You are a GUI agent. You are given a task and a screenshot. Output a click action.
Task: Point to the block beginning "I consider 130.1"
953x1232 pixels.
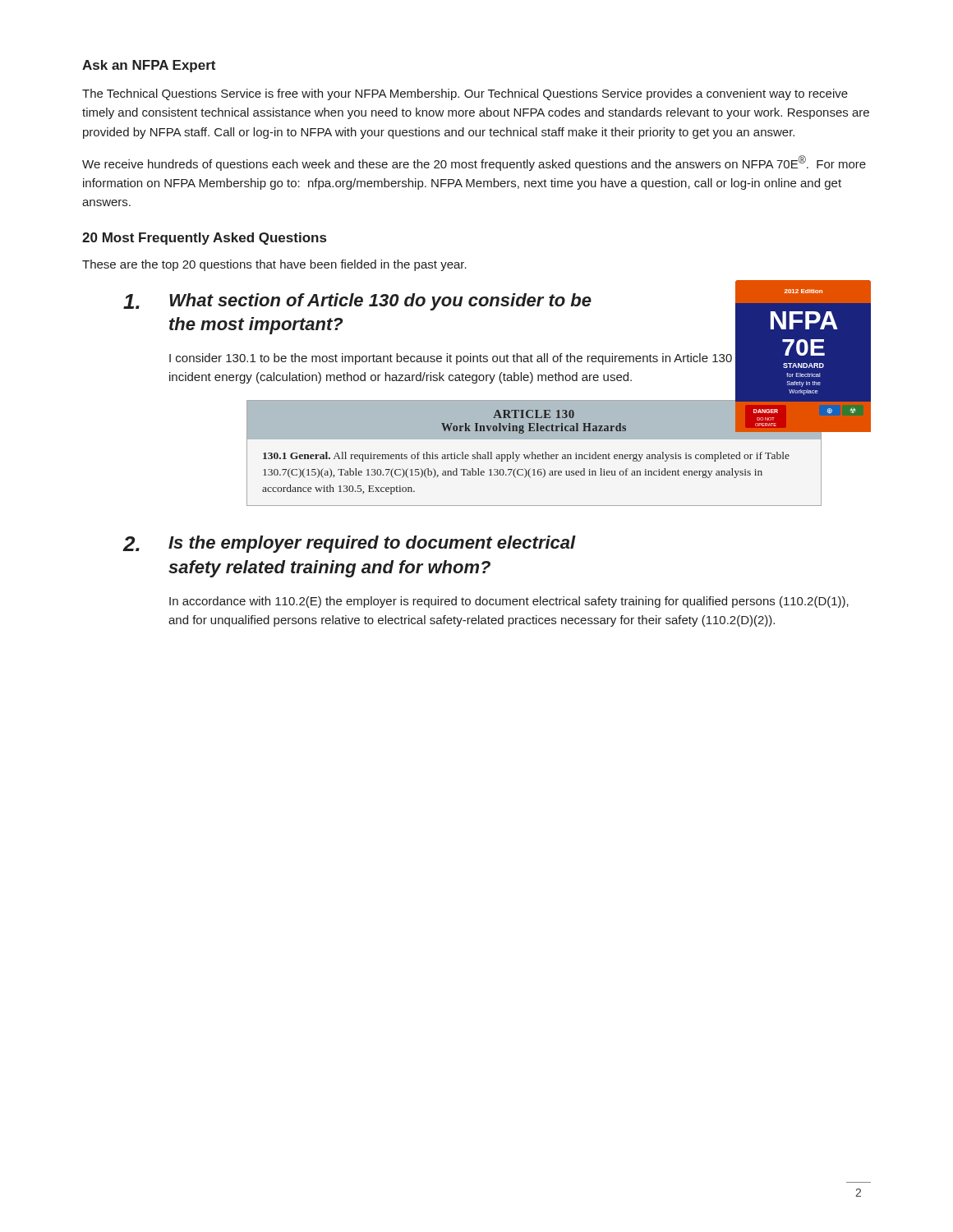pyautogui.click(x=501, y=367)
